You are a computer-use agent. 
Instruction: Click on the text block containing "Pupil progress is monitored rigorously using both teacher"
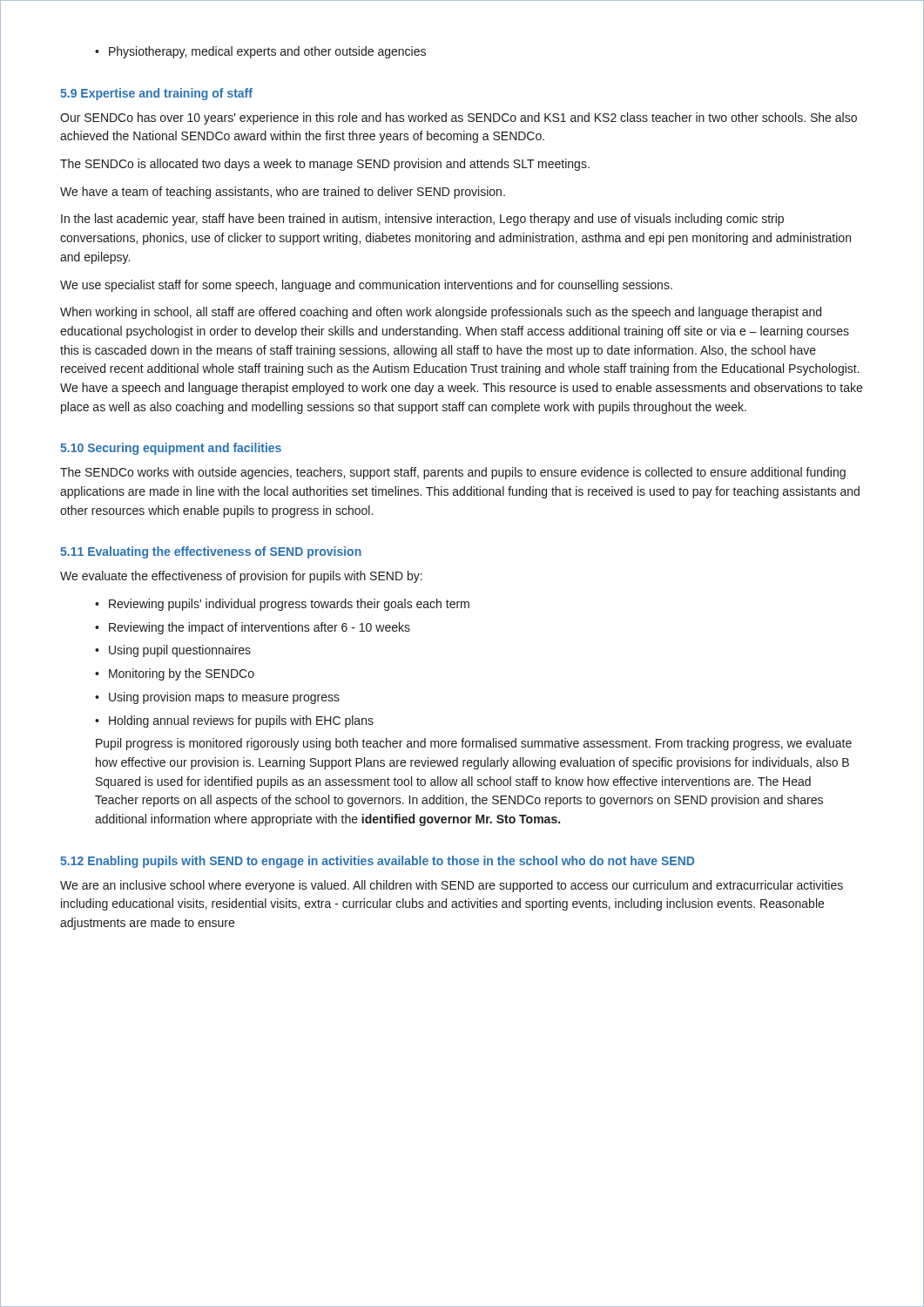pyautogui.click(x=473, y=781)
